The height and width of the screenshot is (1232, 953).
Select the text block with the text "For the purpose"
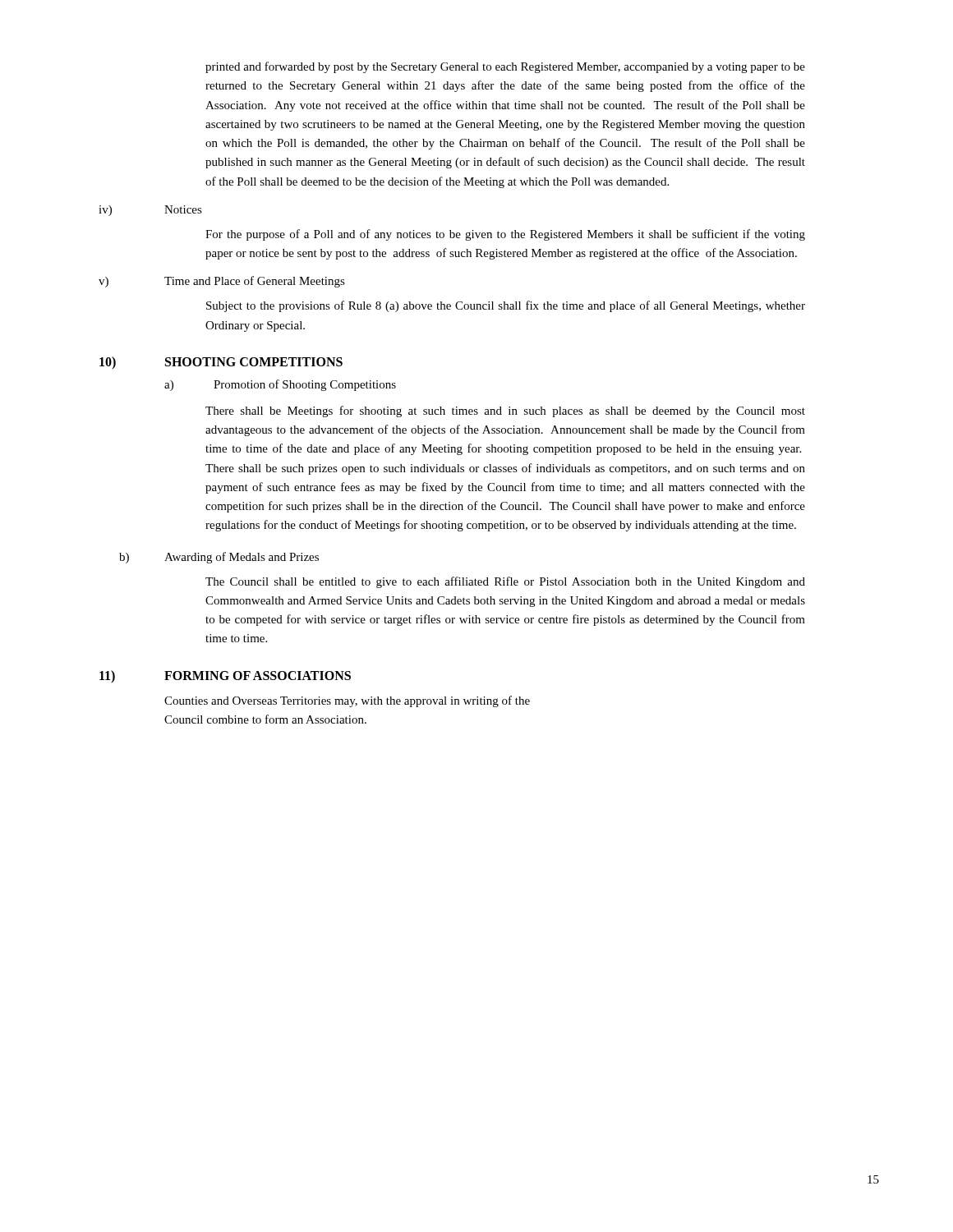[x=505, y=243]
